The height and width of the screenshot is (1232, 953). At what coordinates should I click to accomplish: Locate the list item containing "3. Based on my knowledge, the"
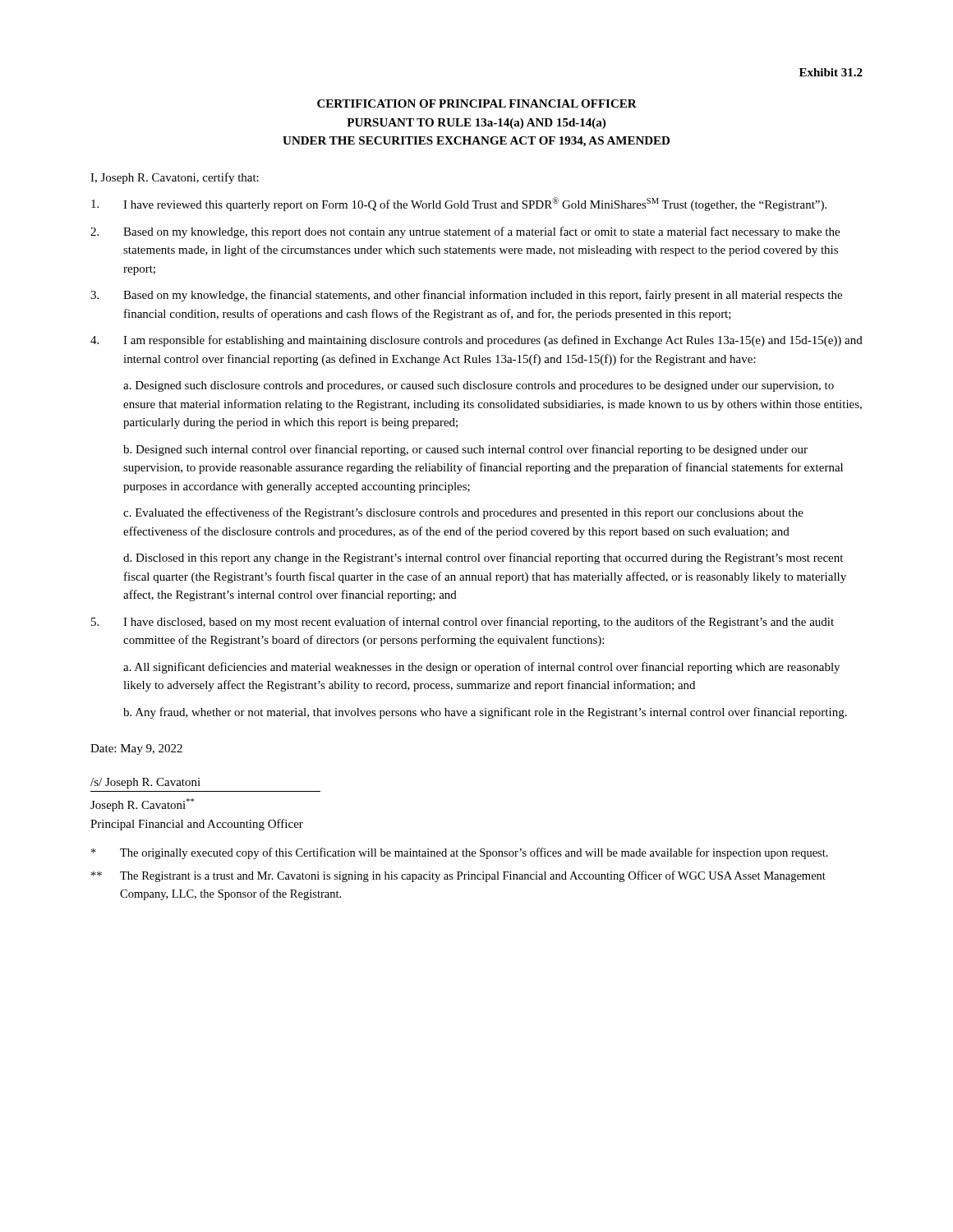pos(476,304)
